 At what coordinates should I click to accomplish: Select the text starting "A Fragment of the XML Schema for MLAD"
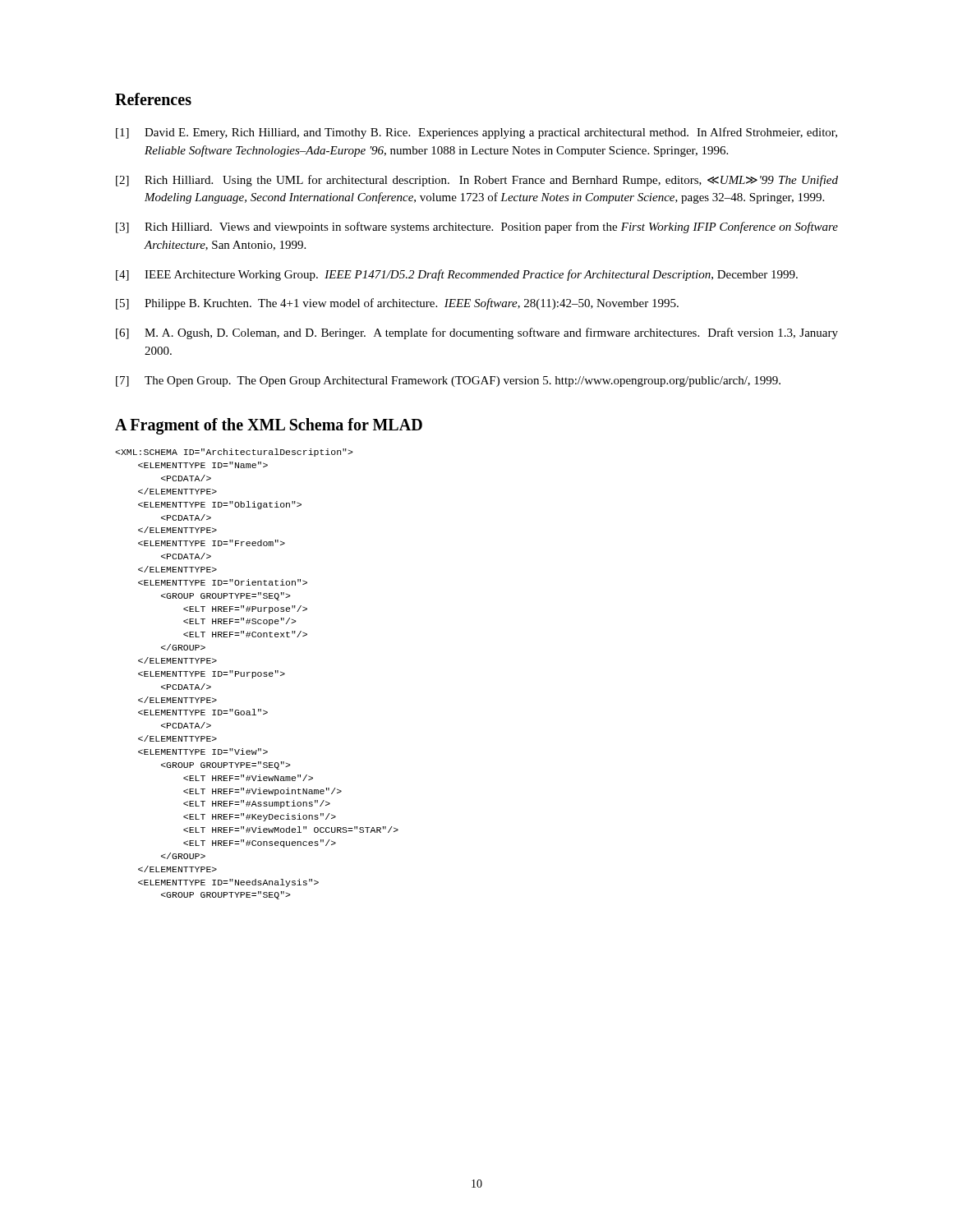point(269,425)
